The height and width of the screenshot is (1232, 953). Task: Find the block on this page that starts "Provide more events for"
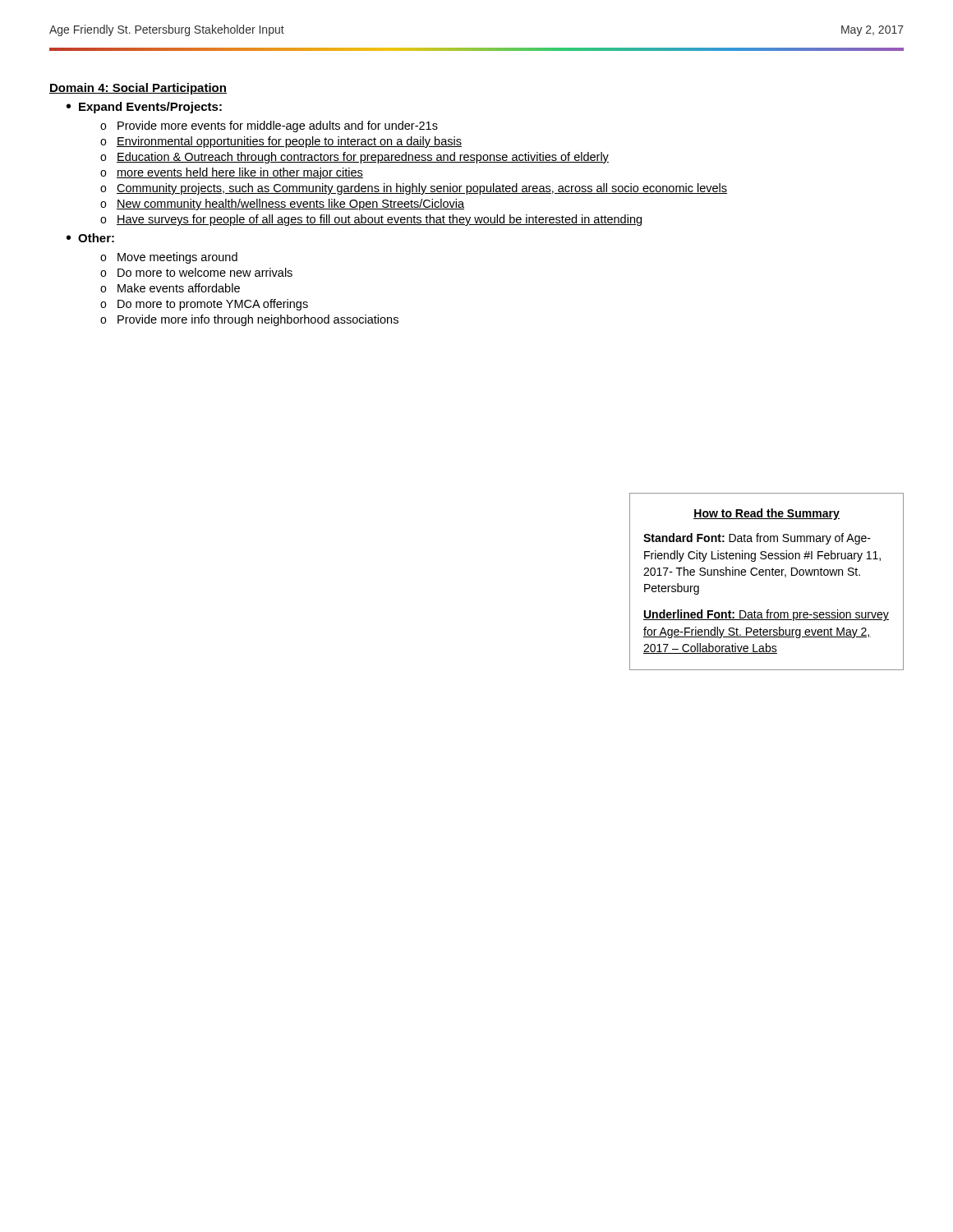(x=277, y=126)
